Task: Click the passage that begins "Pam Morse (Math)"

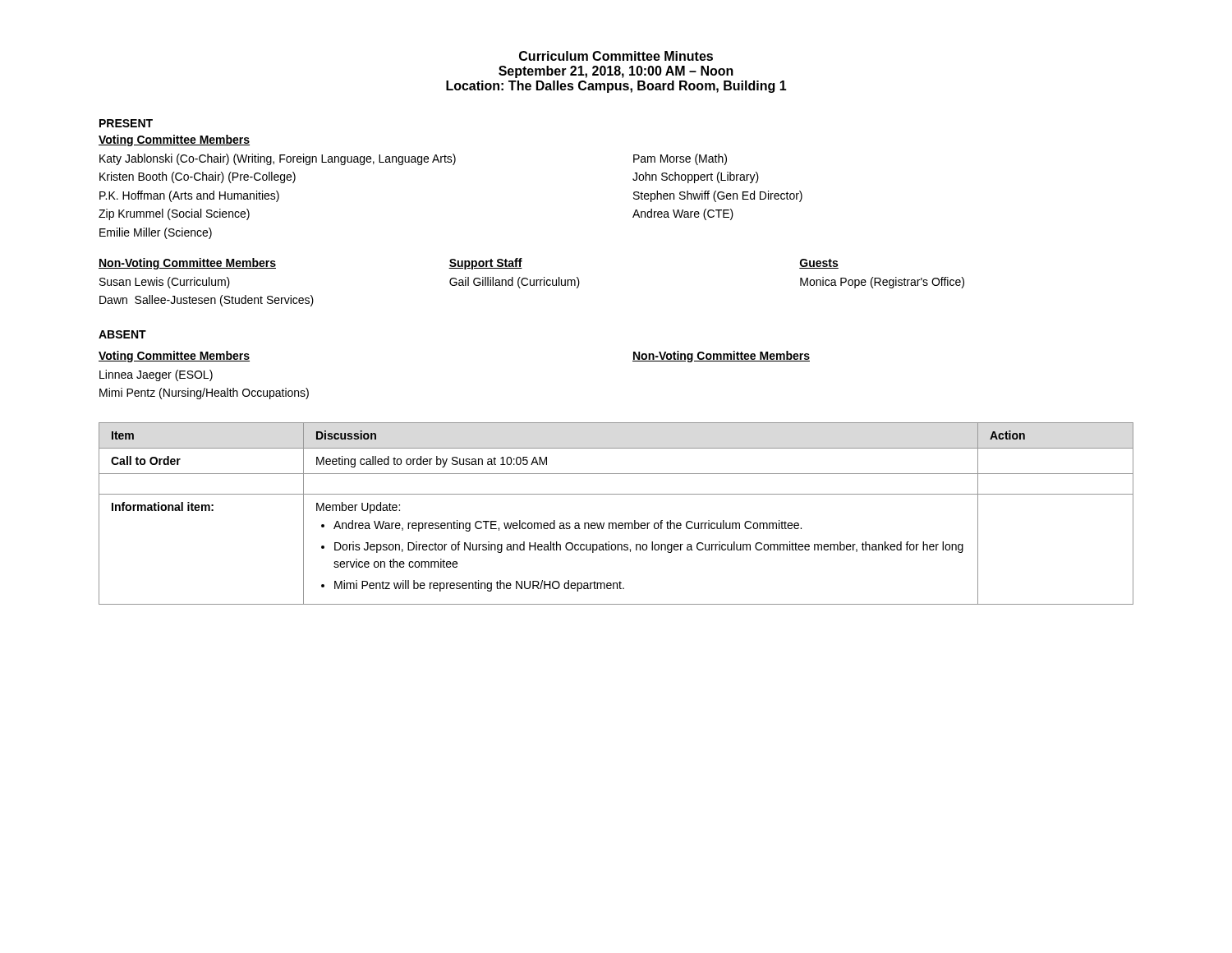Action: point(680,159)
